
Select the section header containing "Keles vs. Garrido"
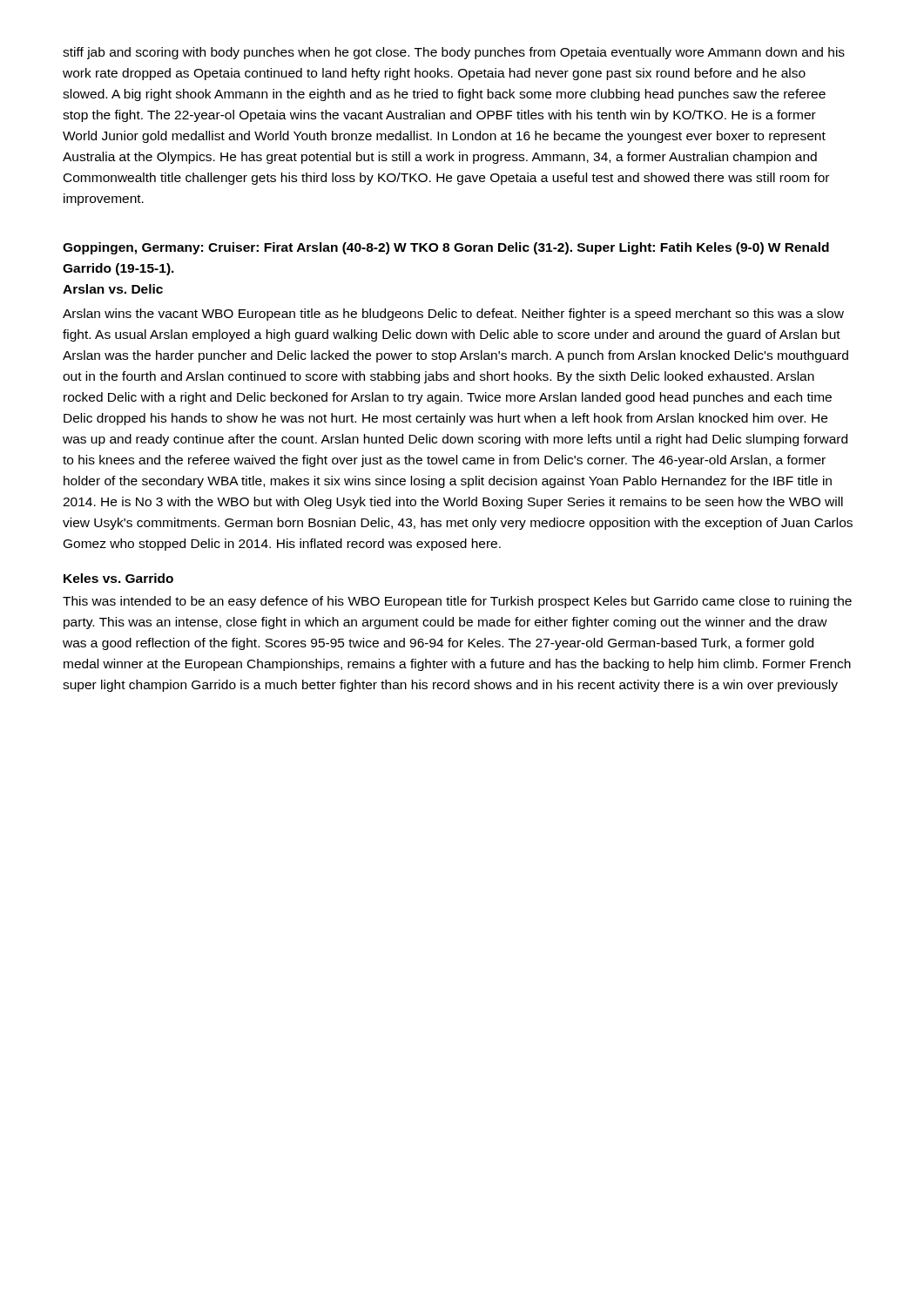(118, 578)
